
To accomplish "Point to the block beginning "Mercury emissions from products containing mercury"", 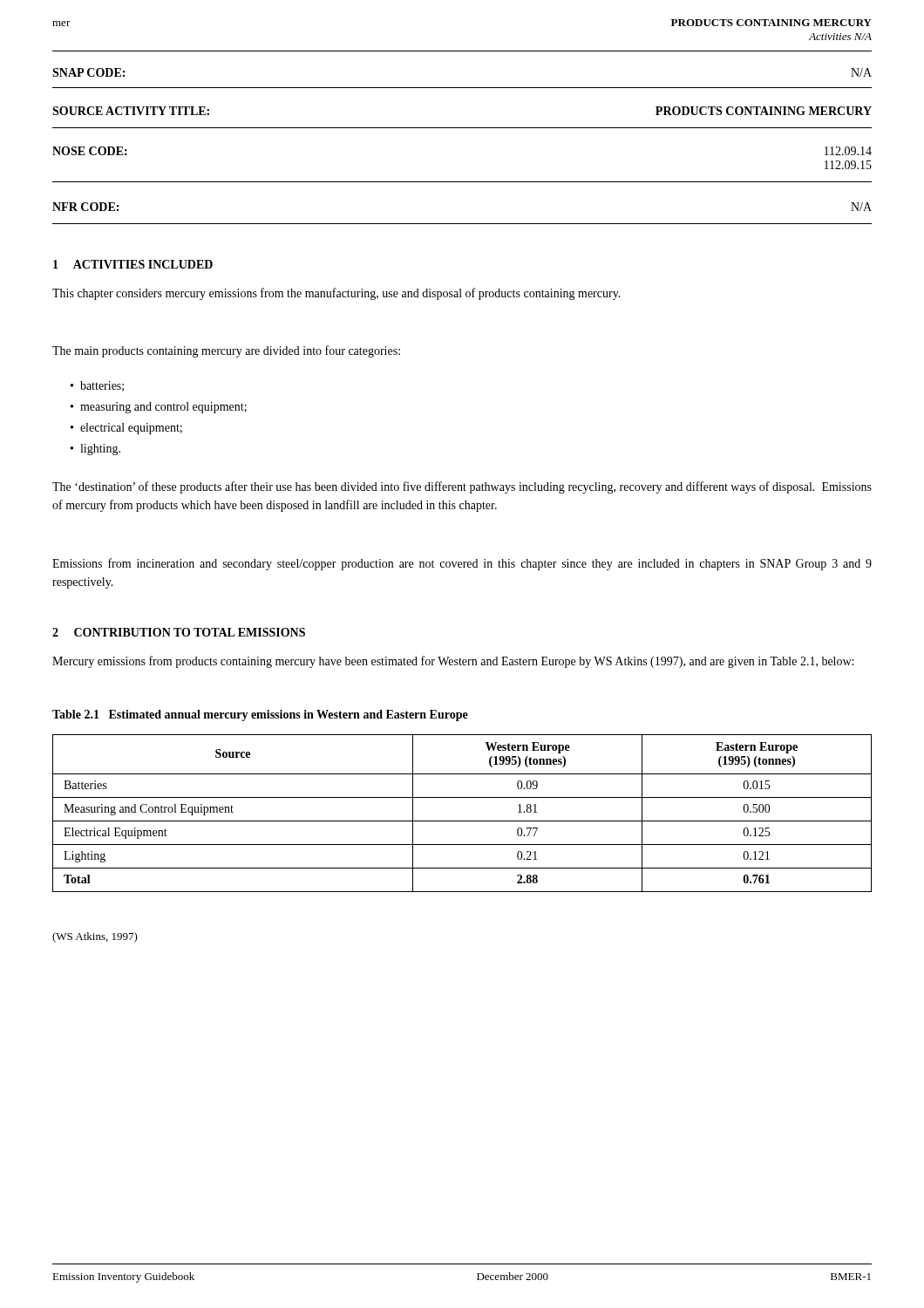I will click(453, 661).
